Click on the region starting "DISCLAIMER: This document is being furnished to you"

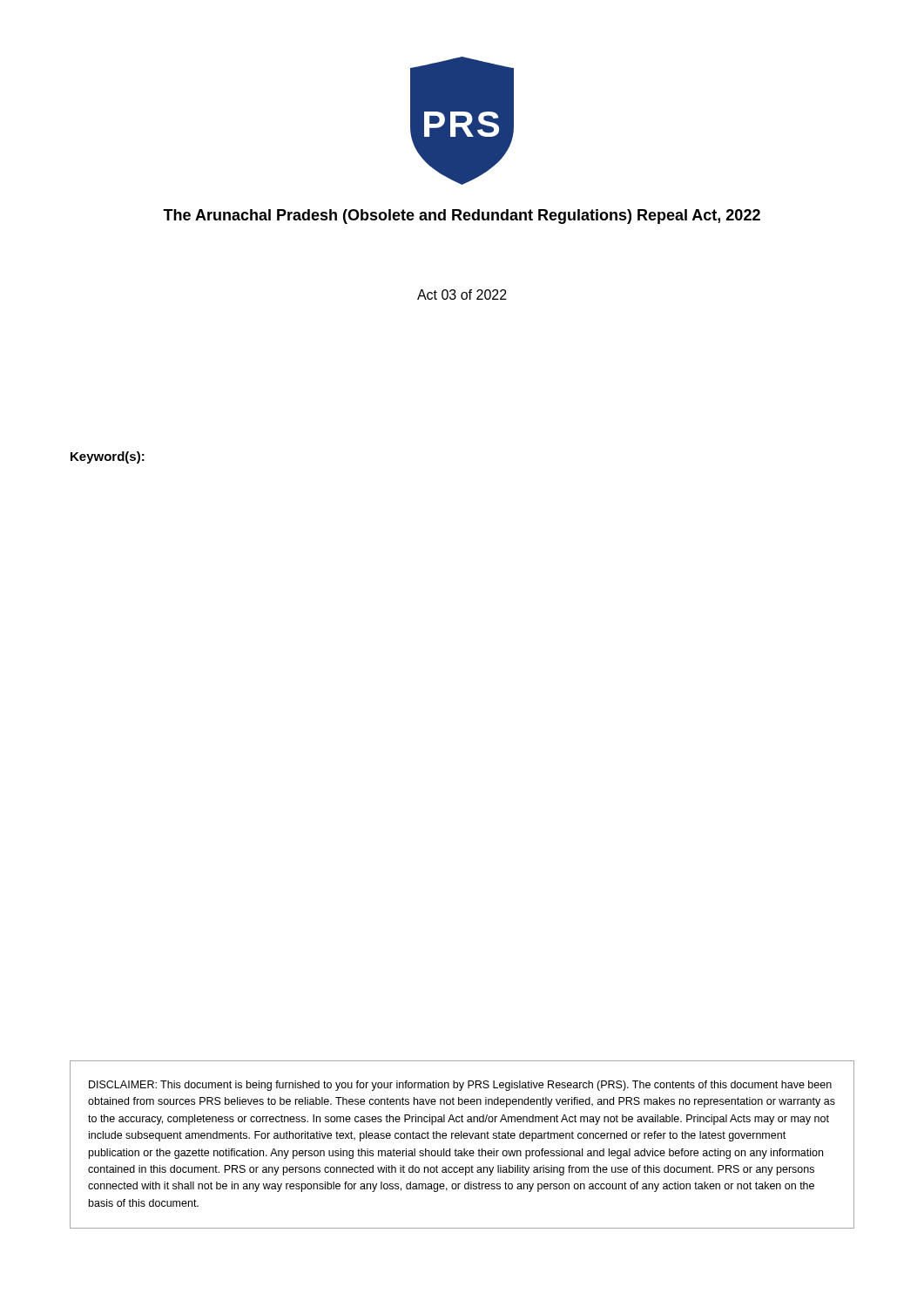[x=462, y=1144]
